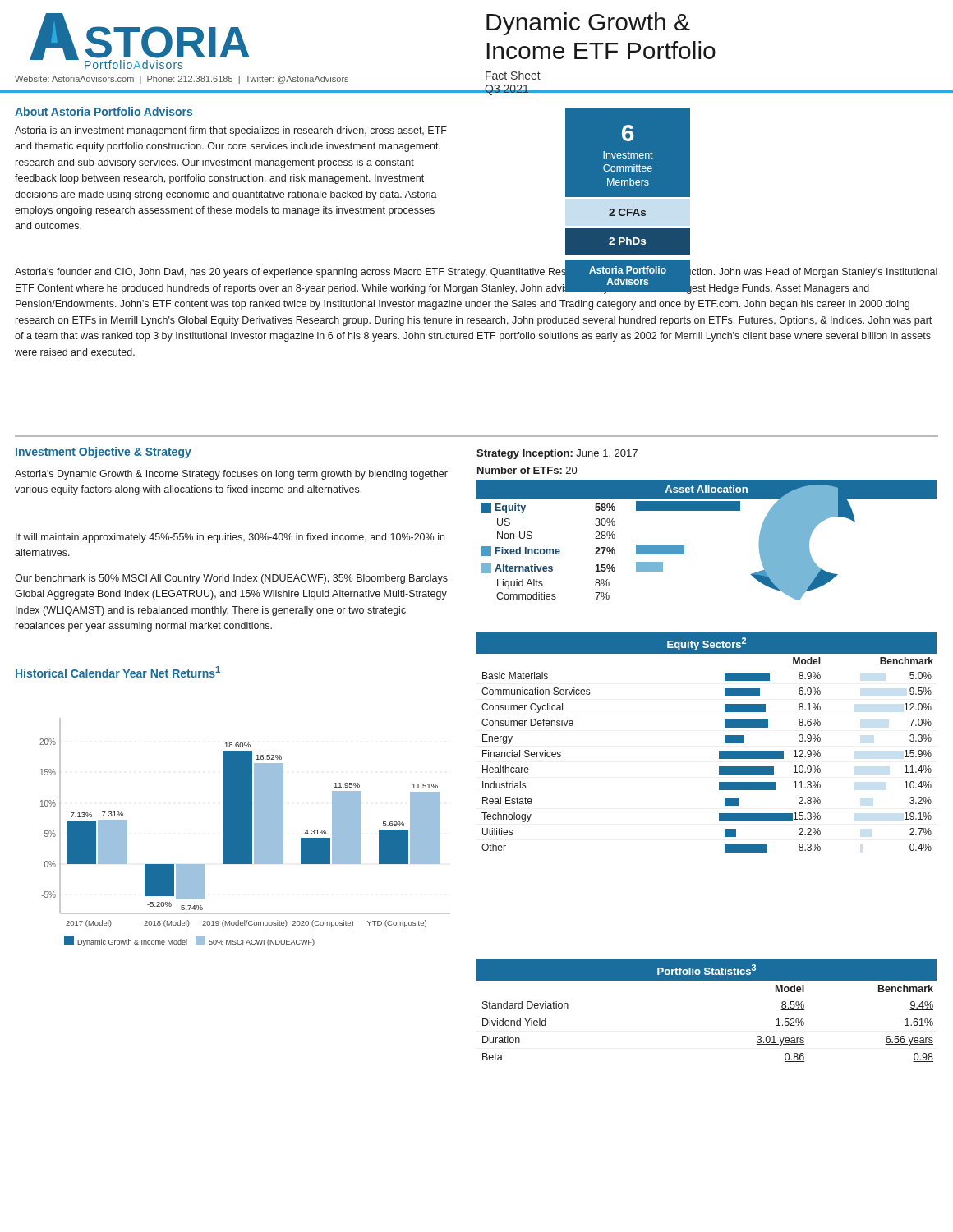
Task: Click where it says "Investment Objective & Strategy"
Action: [x=103, y=452]
